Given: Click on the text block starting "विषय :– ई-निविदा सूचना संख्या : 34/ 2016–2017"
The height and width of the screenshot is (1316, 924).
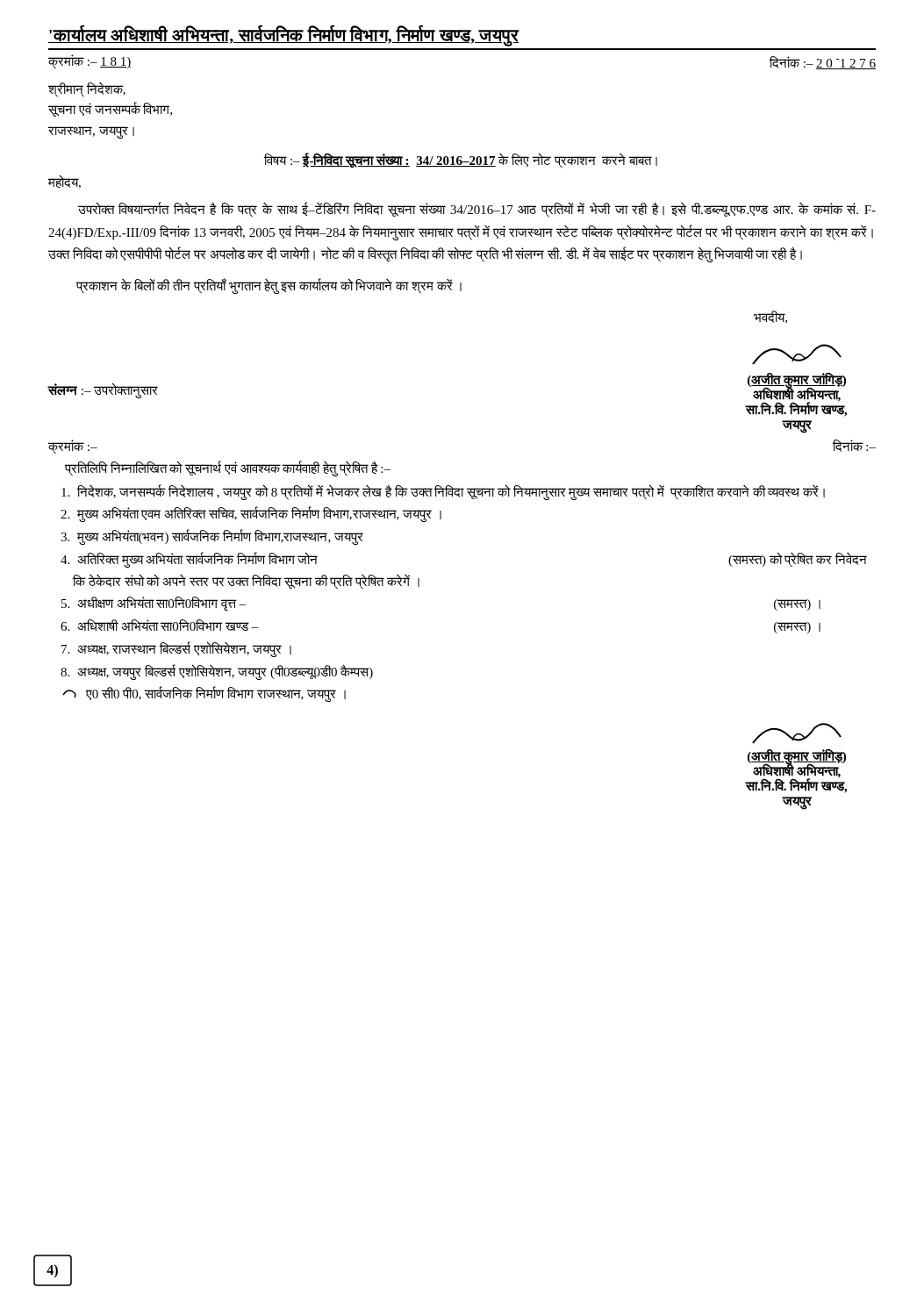Looking at the screenshot, I should pyautogui.click(x=462, y=160).
